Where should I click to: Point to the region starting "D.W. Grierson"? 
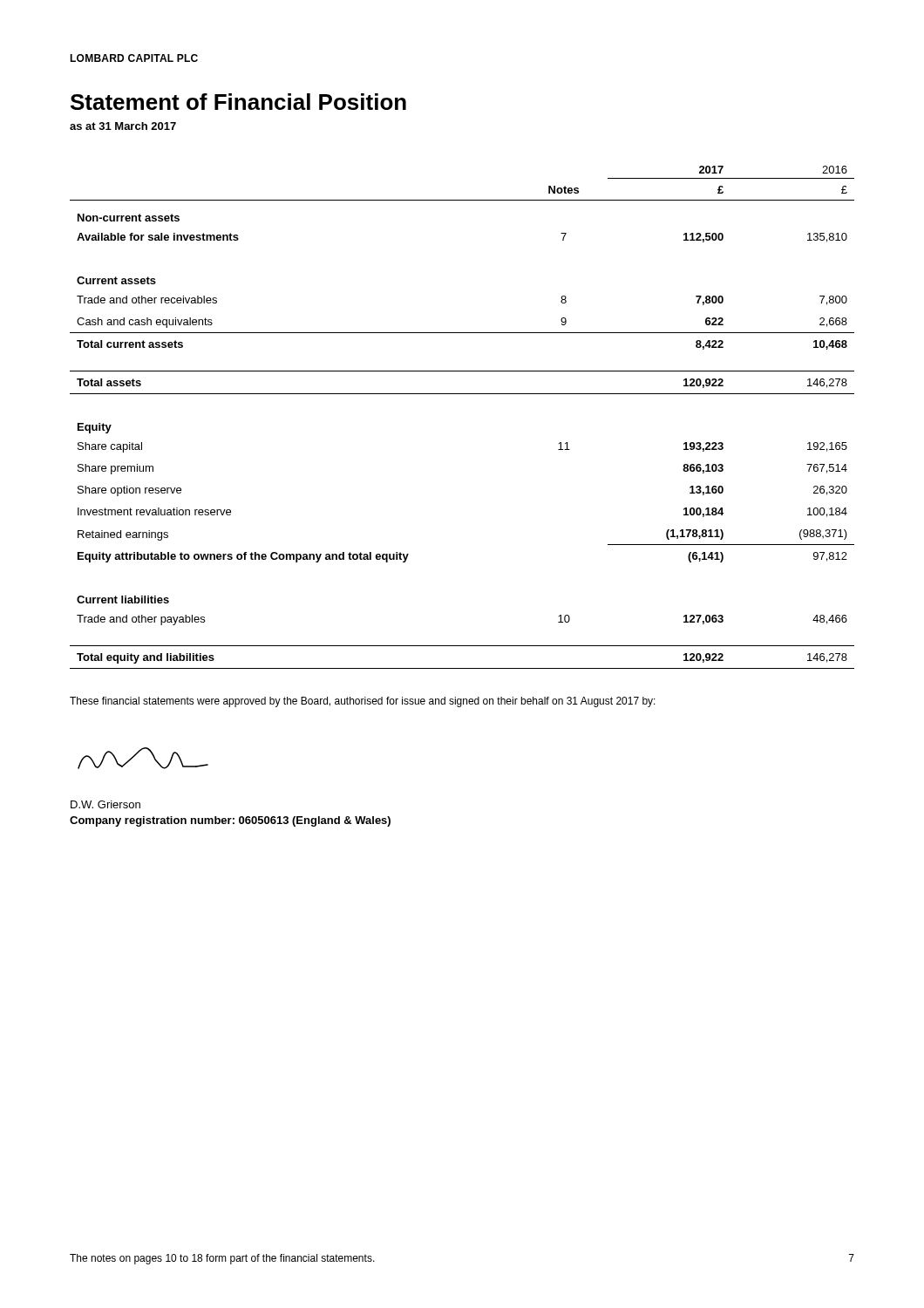(x=105, y=804)
